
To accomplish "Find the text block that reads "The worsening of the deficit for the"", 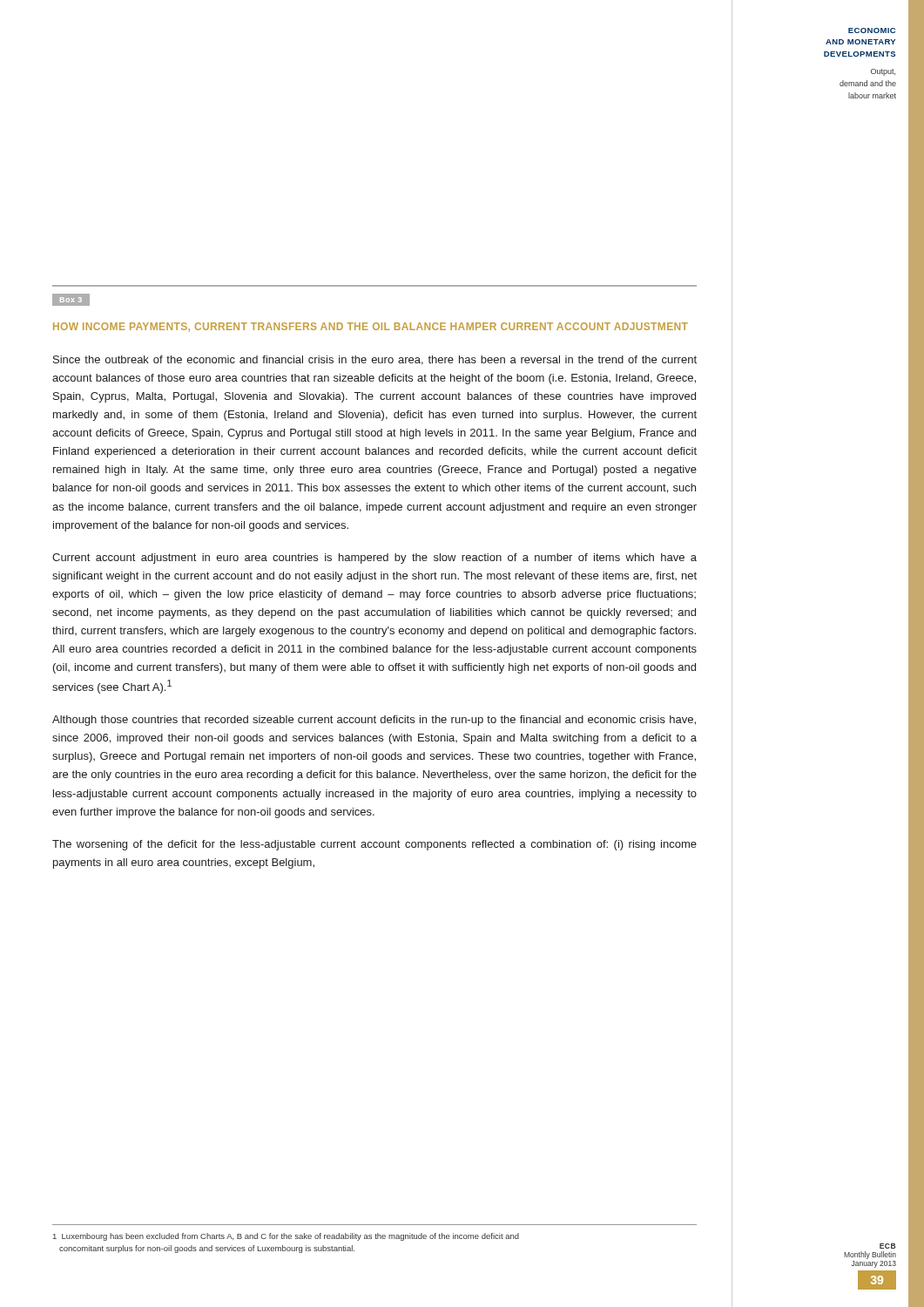I will pyautogui.click(x=374, y=853).
